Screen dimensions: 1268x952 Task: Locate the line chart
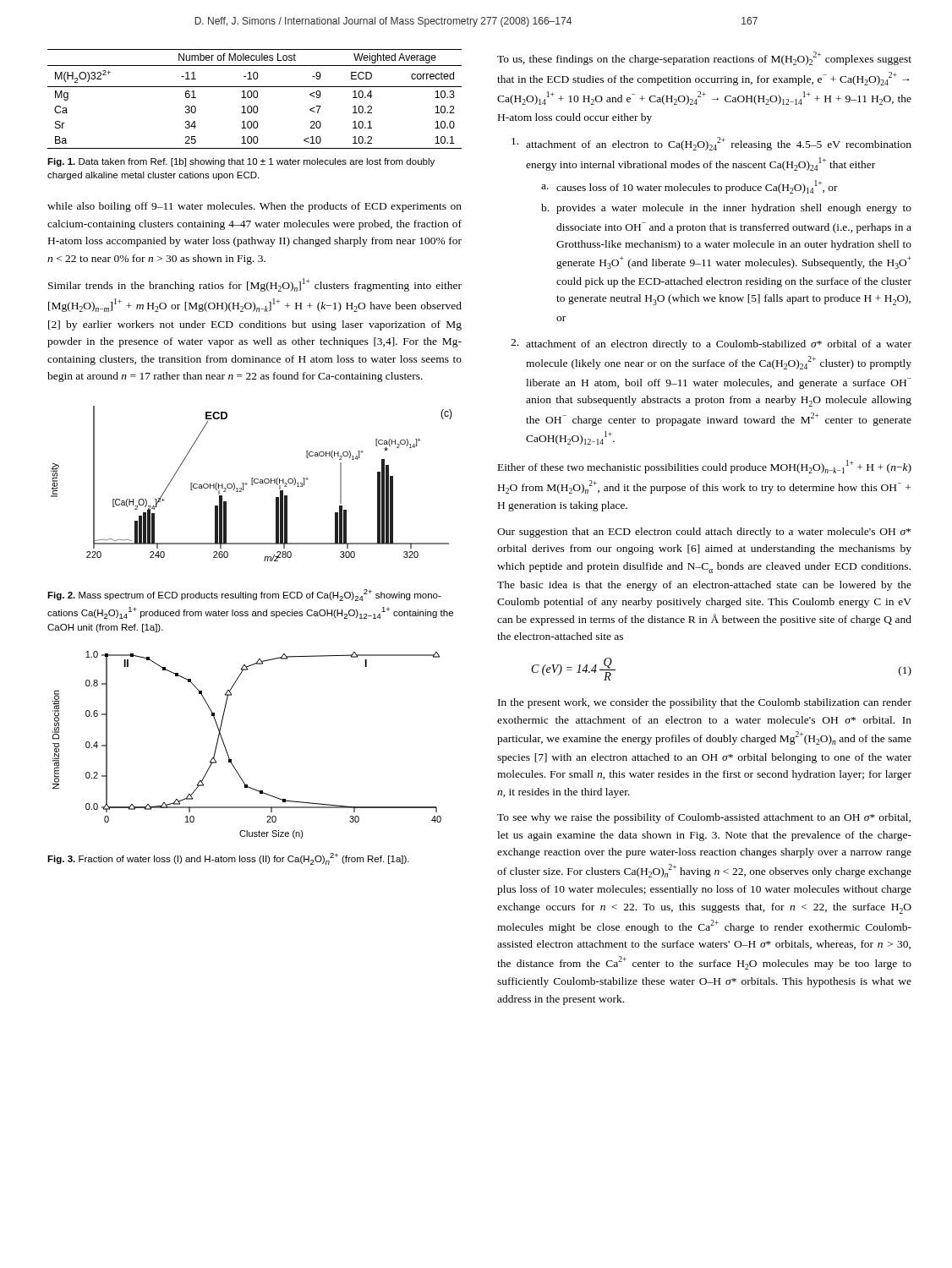(254, 746)
